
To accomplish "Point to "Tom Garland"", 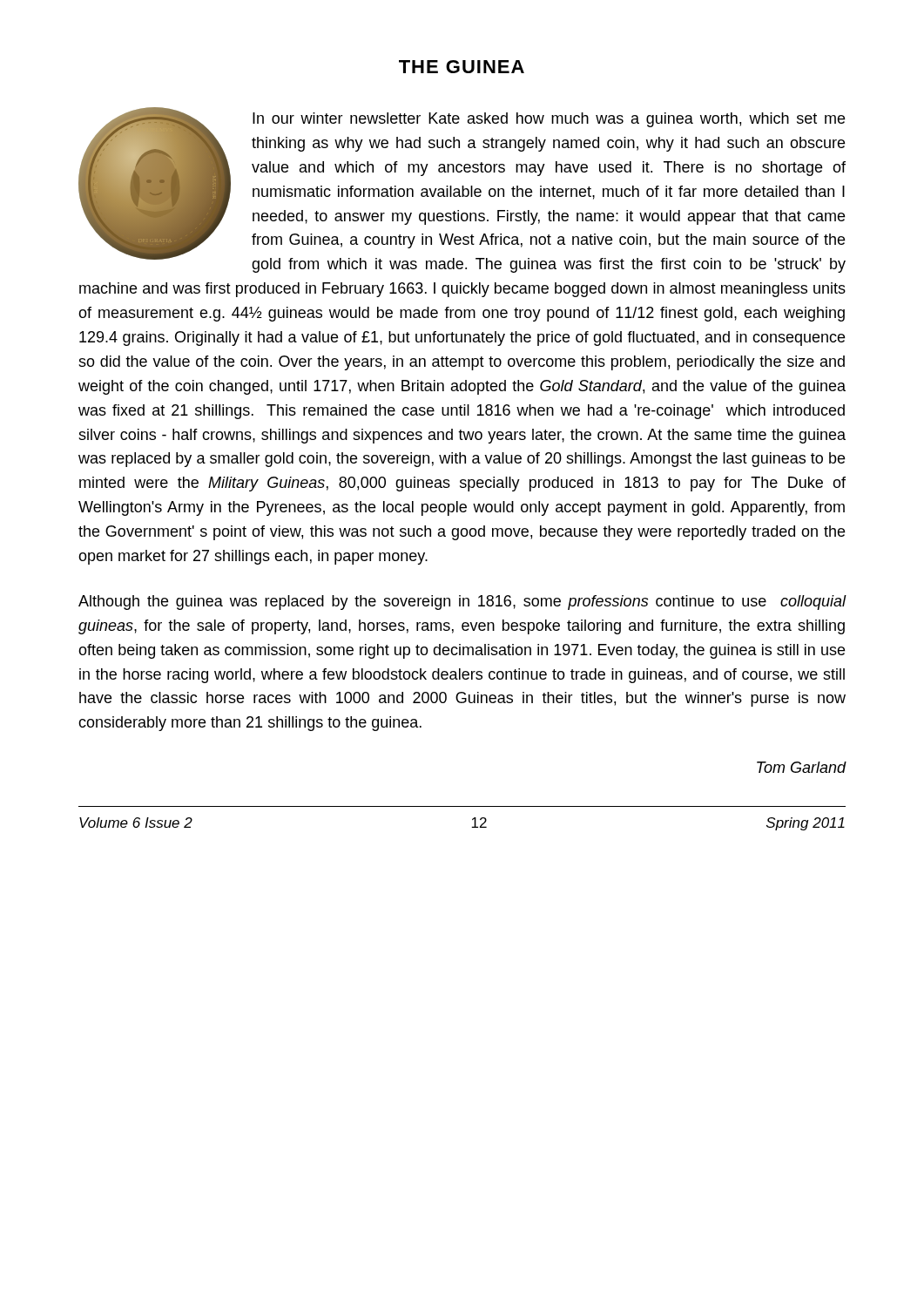I will [801, 768].
